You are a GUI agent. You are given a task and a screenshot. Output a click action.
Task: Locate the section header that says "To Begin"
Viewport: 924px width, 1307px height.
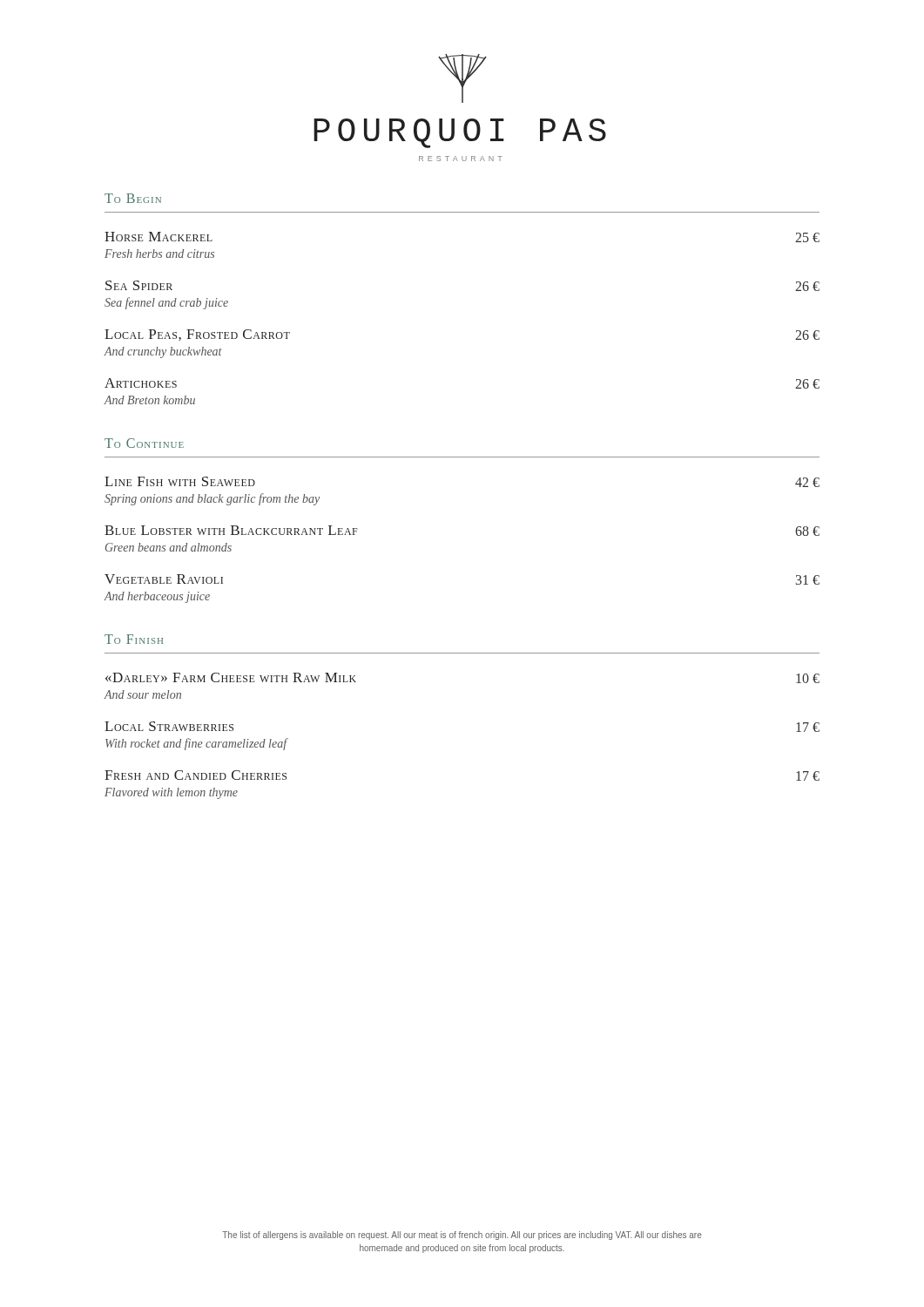tap(134, 198)
